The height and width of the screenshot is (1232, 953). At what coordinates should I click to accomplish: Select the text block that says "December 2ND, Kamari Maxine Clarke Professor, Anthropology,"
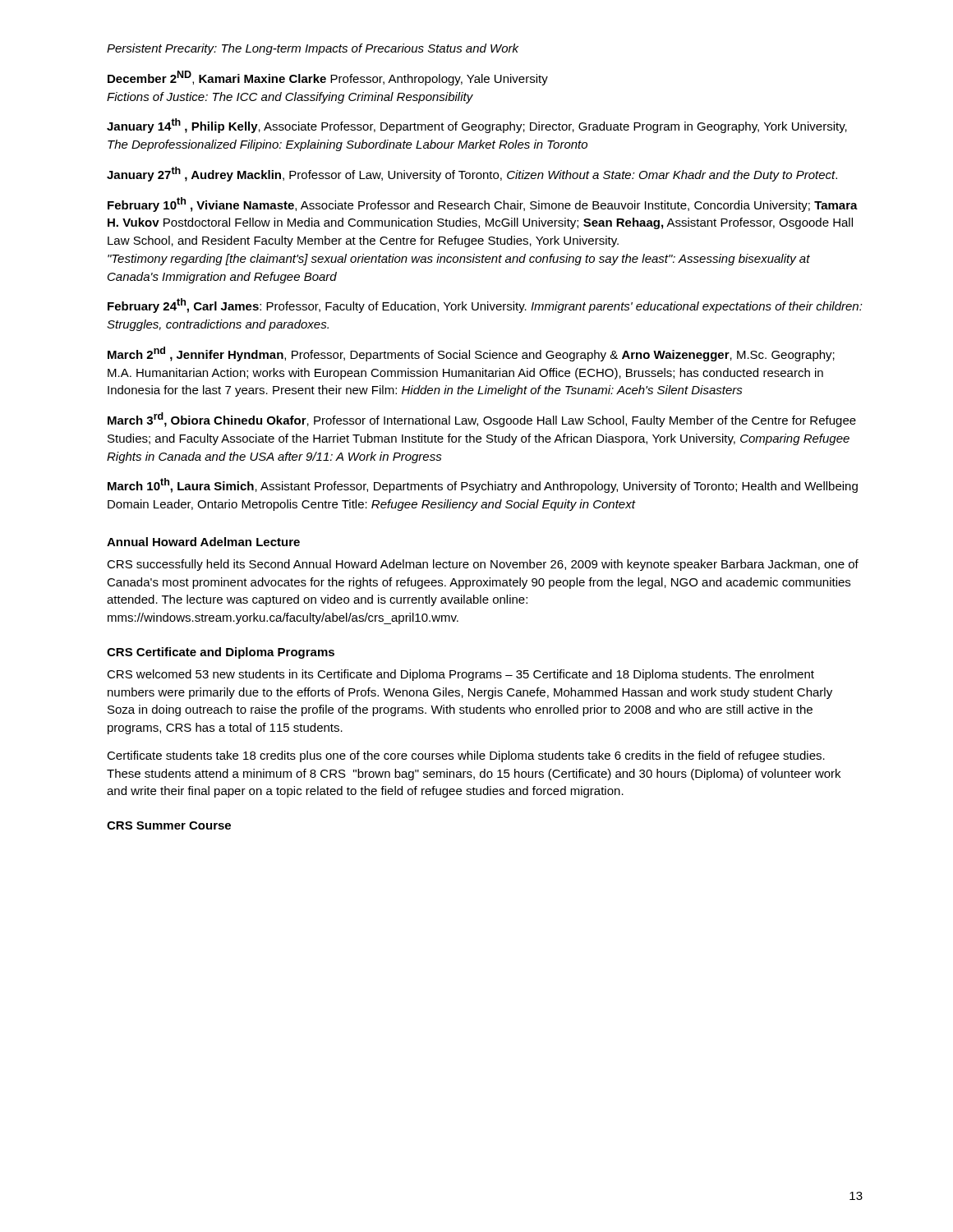[327, 86]
